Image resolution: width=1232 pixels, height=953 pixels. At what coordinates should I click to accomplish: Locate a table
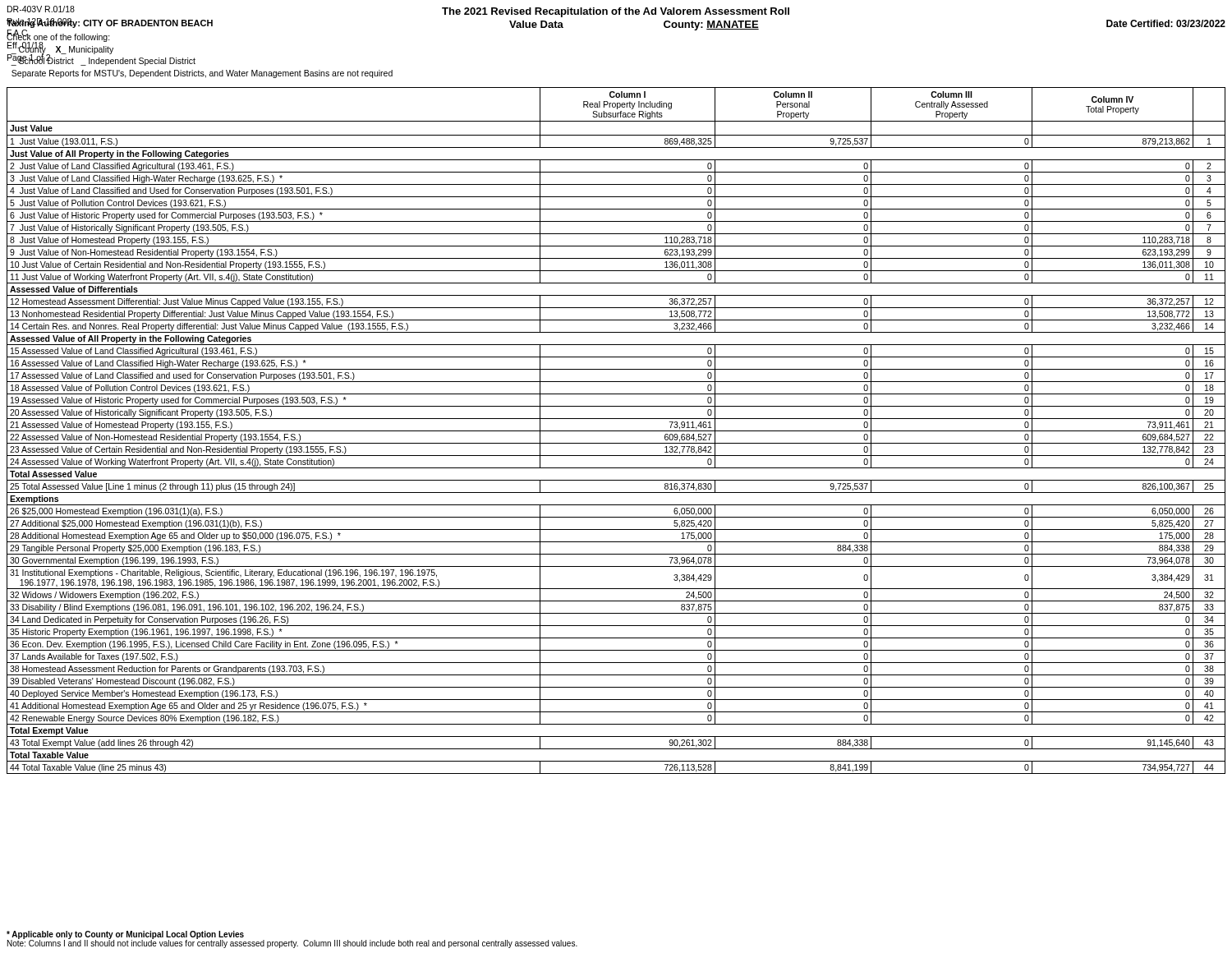[x=616, y=431]
